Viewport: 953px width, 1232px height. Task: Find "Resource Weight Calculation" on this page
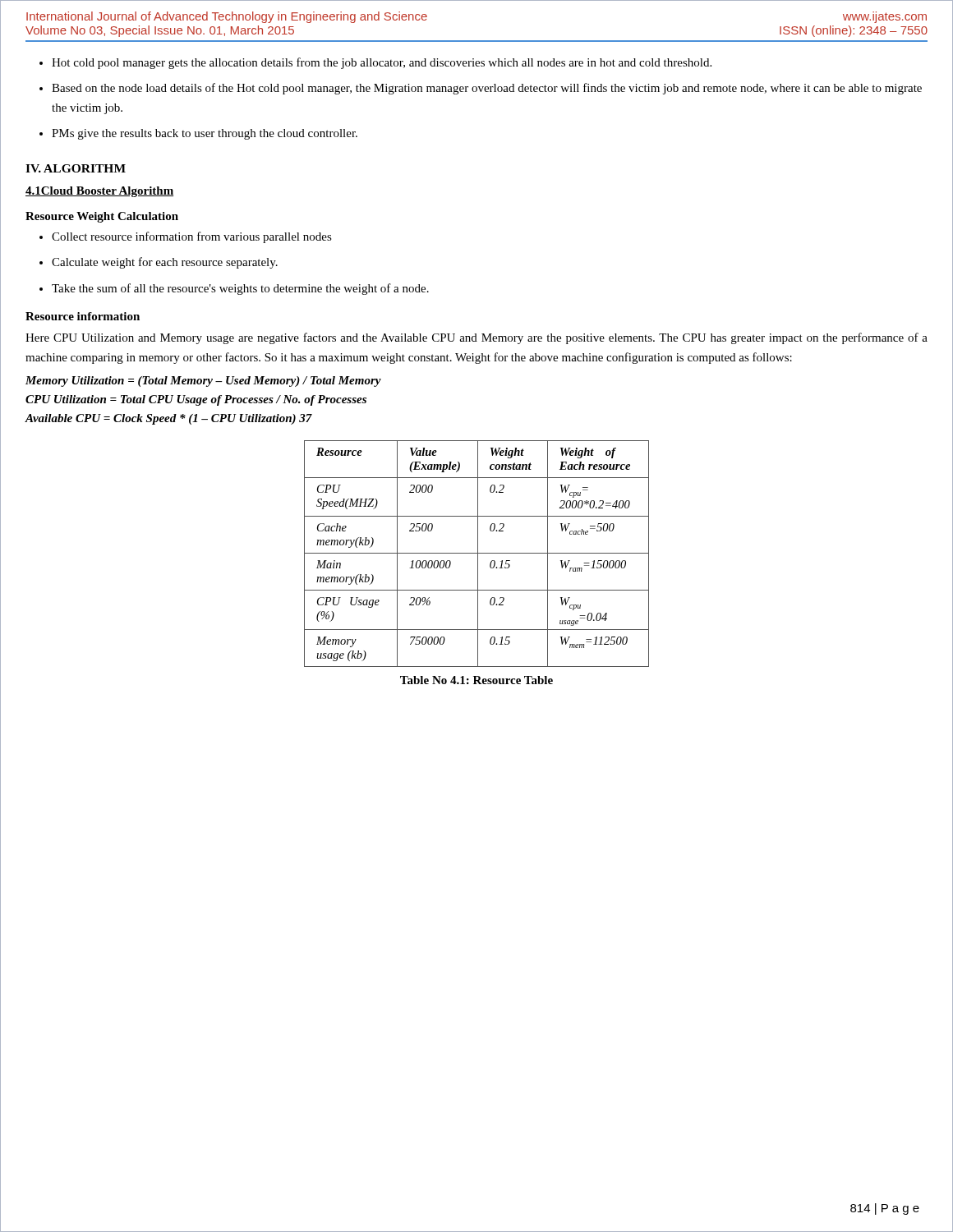pyautogui.click(x=102, y=216)
